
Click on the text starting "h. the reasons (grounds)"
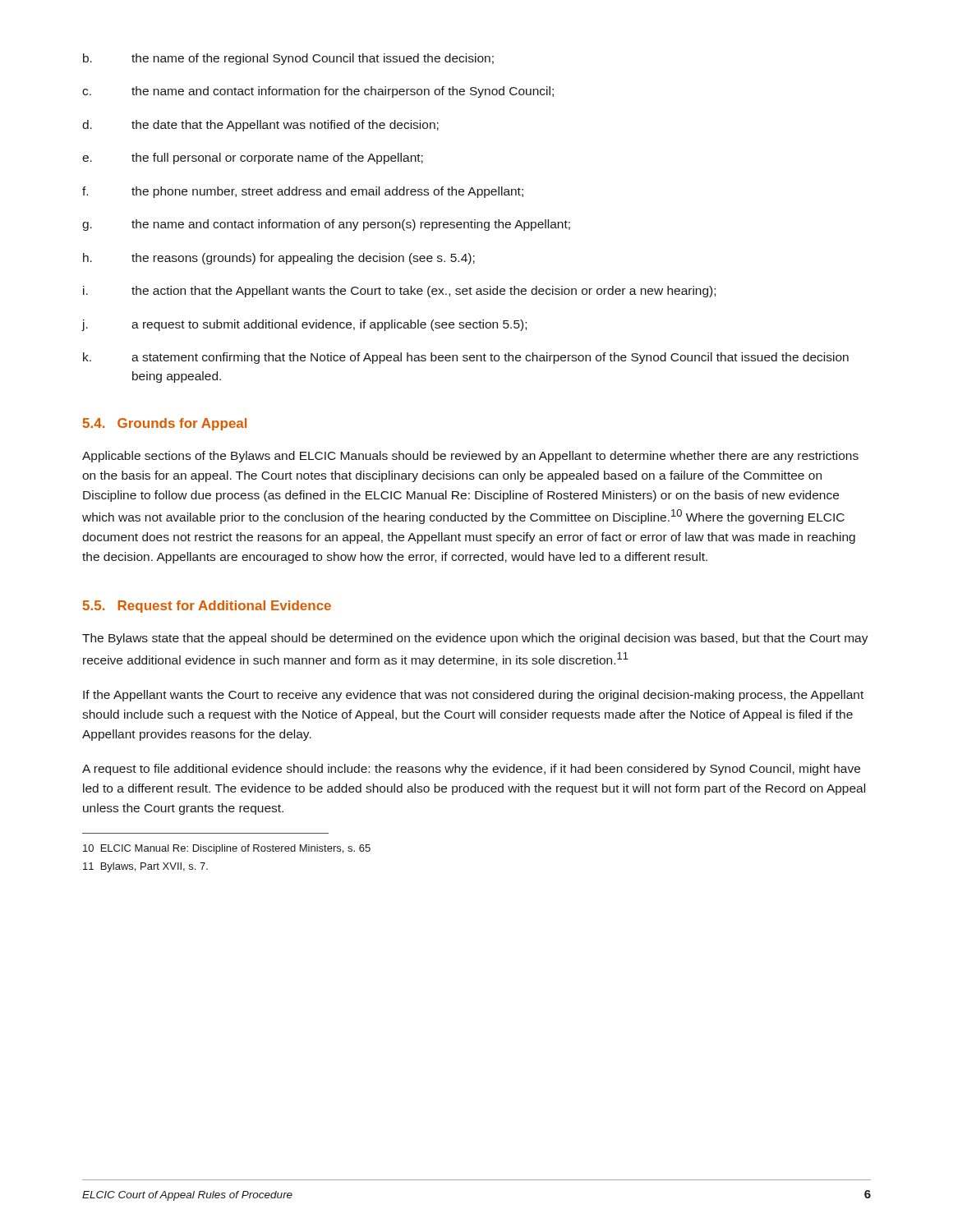click(x=476, y=258)
